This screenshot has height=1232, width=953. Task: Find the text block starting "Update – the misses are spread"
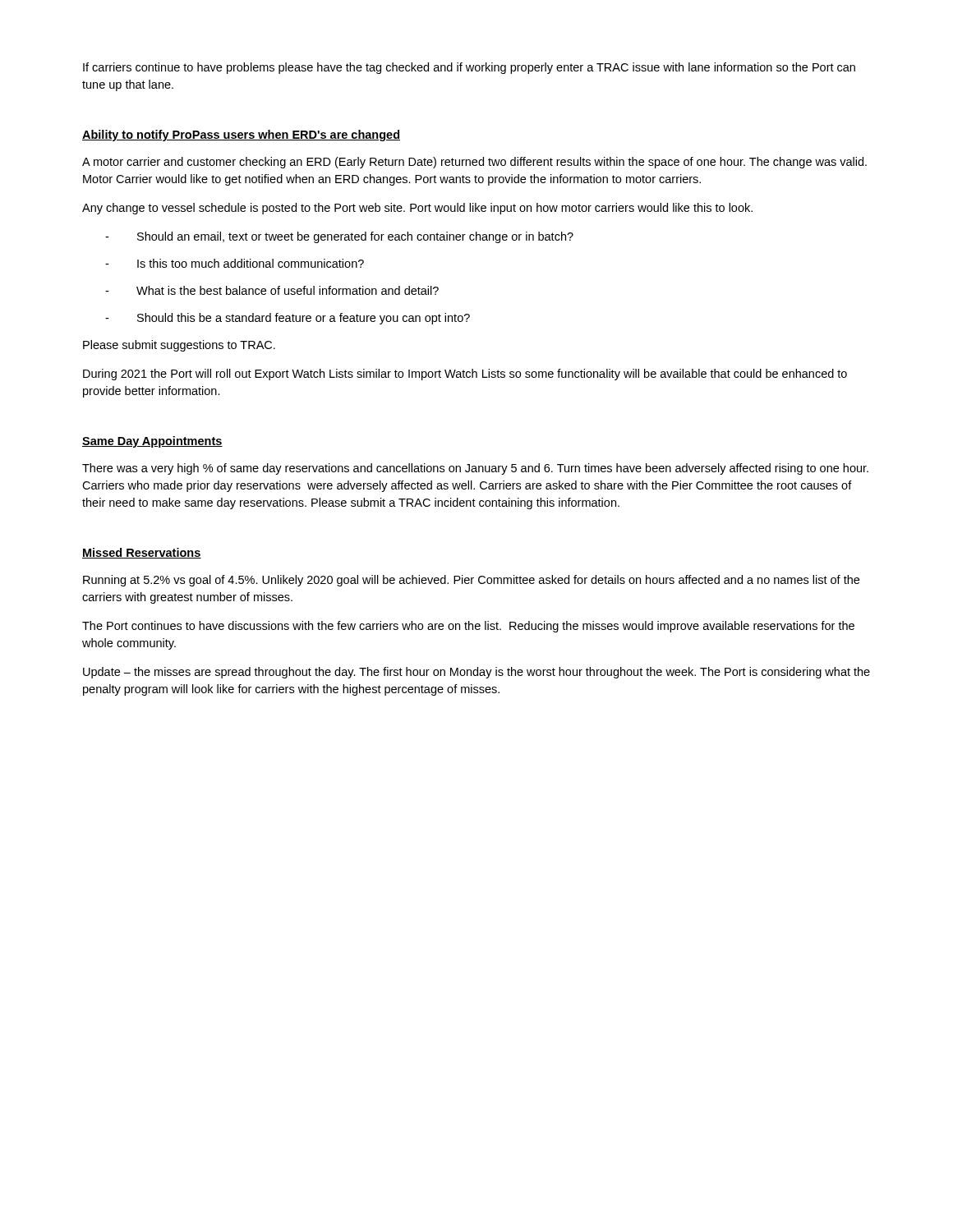(476, 681)
